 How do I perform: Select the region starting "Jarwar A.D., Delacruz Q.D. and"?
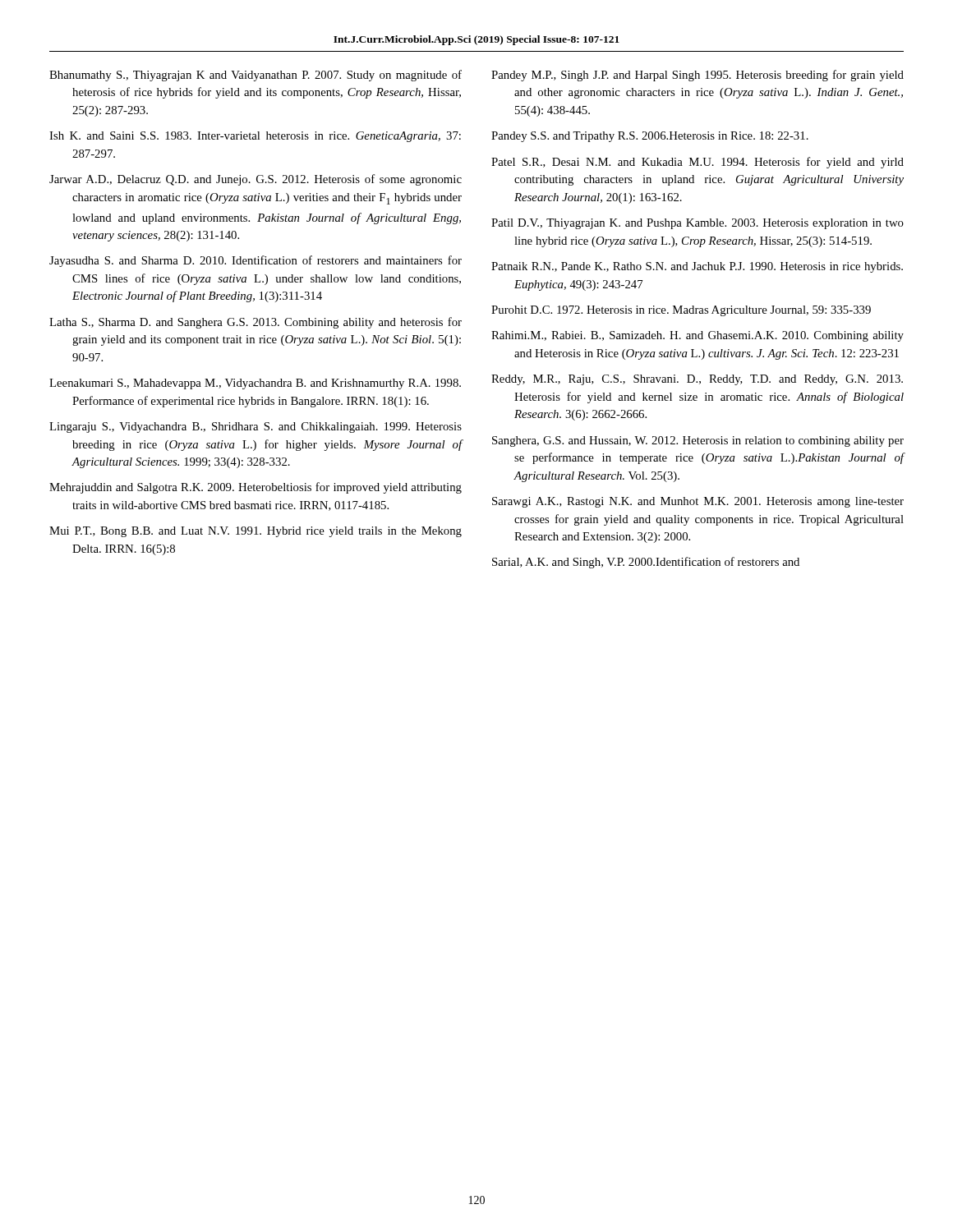[x=255, y=207]
